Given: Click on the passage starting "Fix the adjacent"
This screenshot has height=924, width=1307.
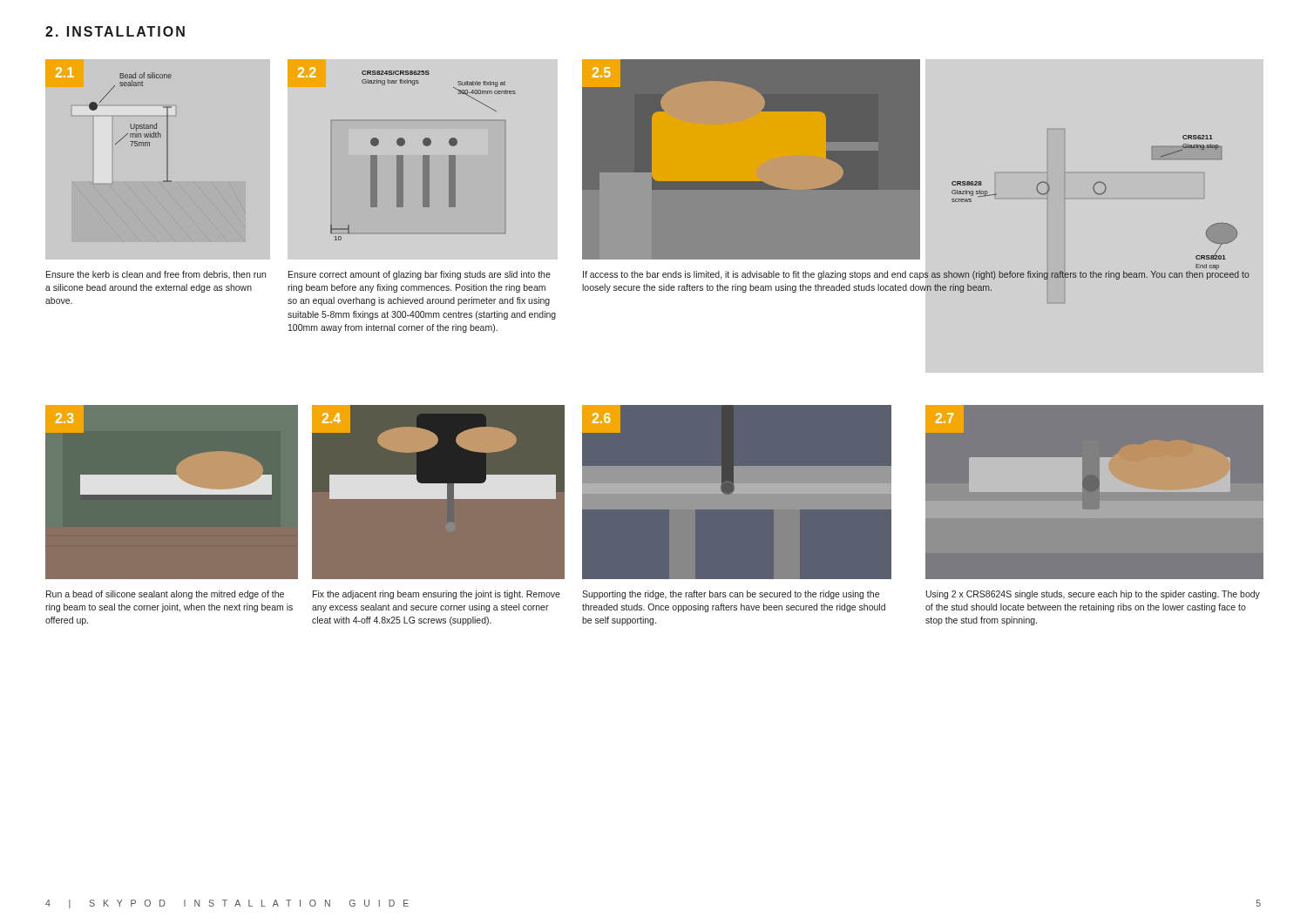Looking at the screenshot, I should click(436, 607).
